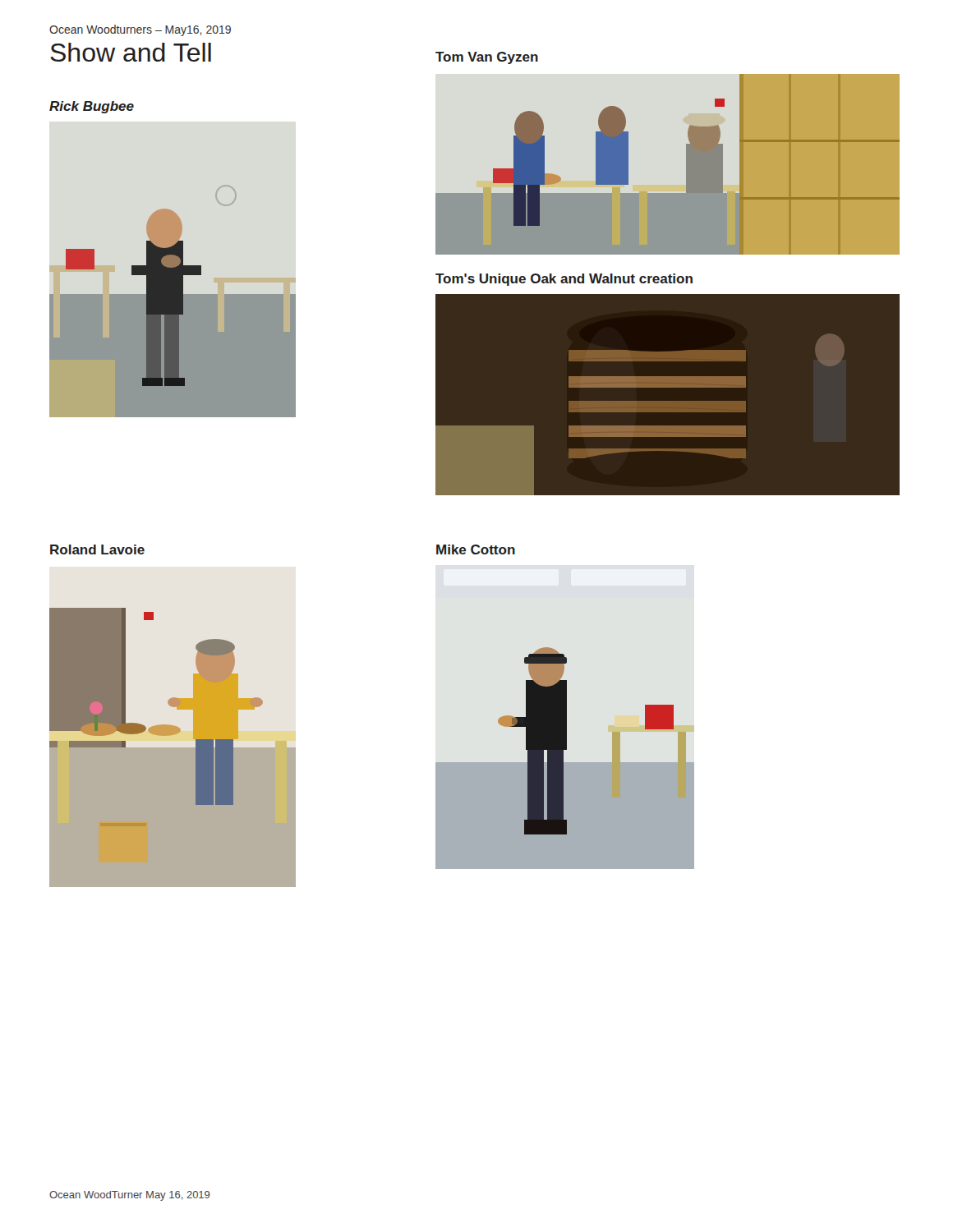953x1232 pixels.
Task: Point to "Roland Lavoie"
Action: [x=97, y=550]
